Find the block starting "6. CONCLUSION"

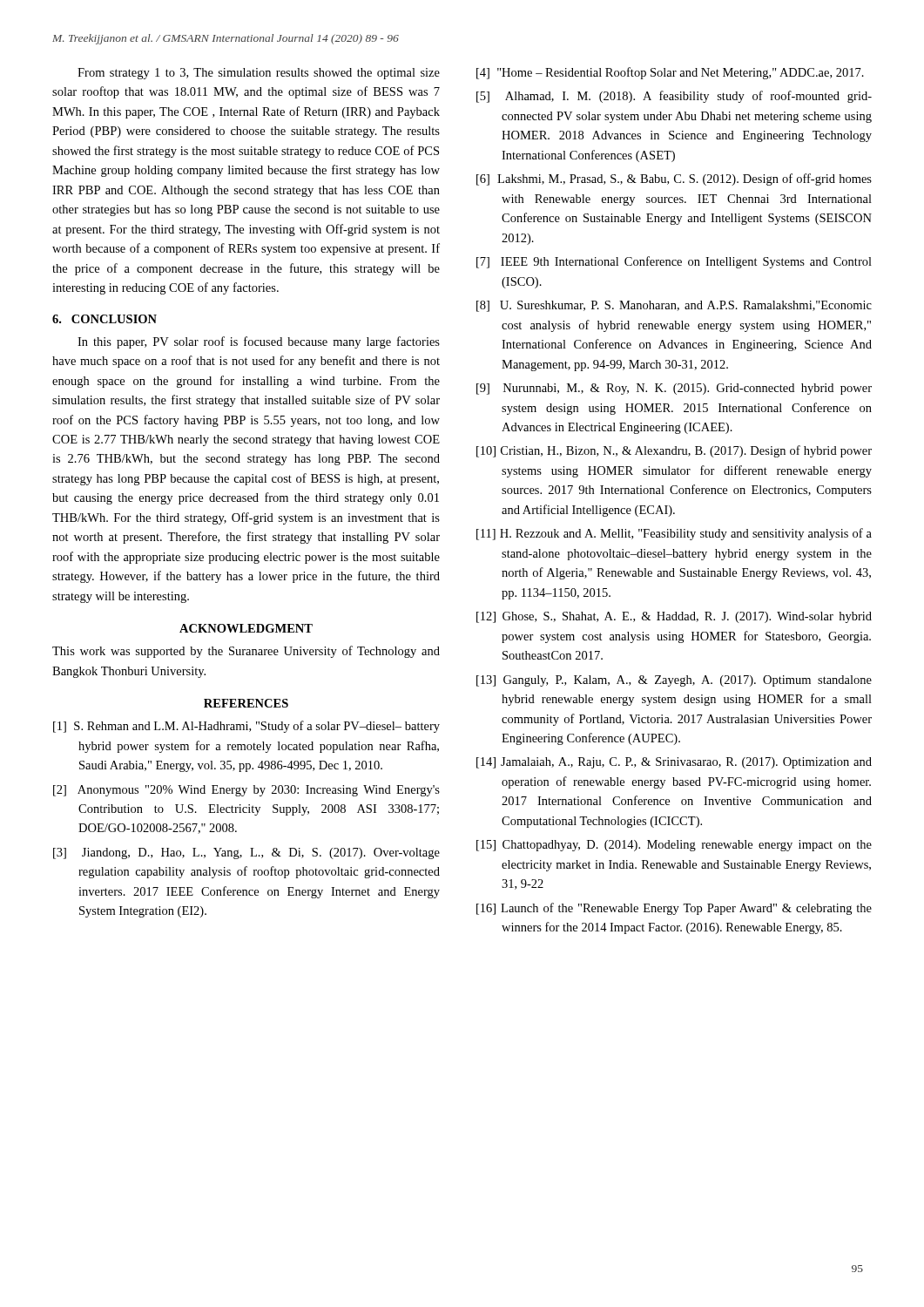pos(105,319)
